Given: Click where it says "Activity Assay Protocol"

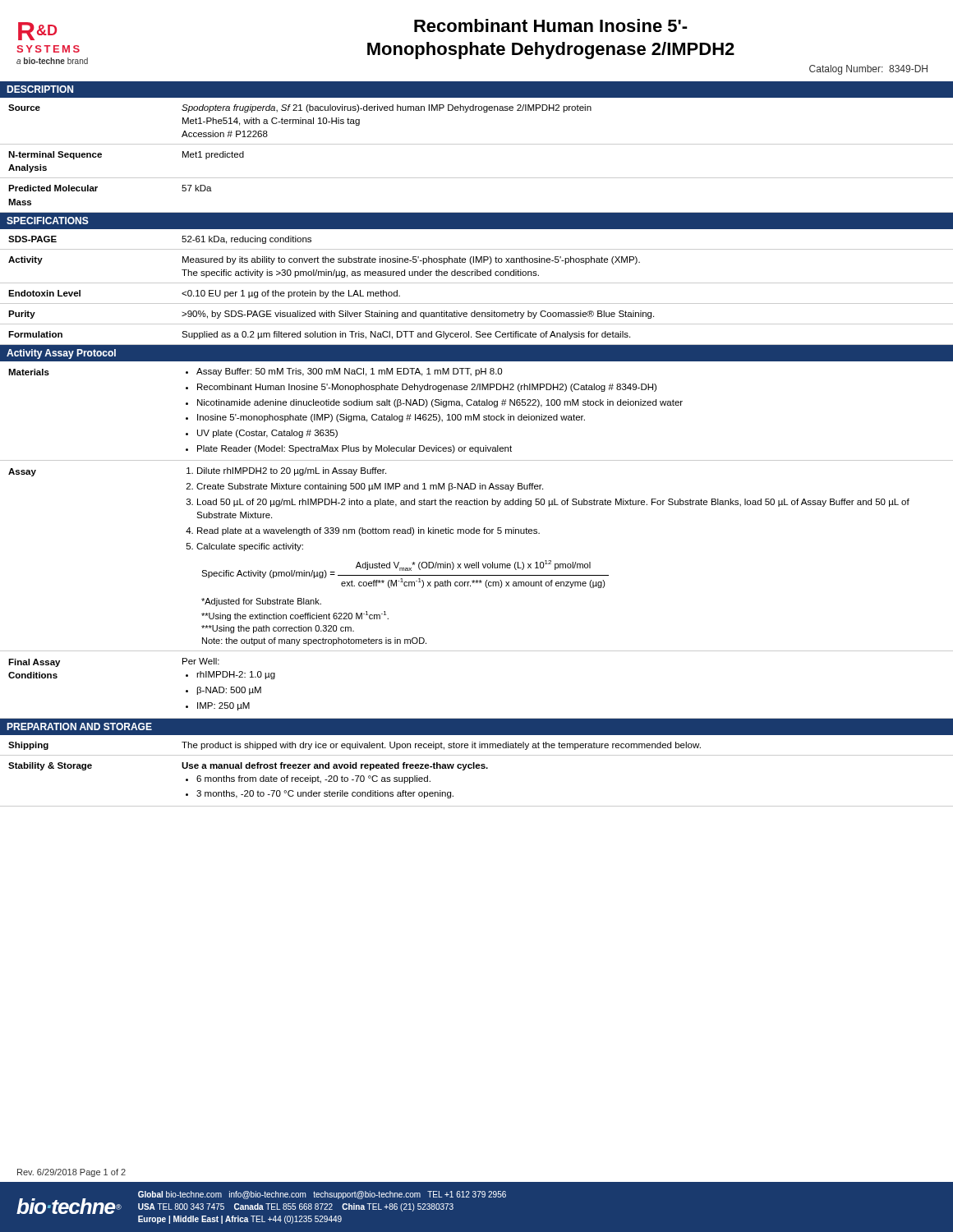Looking at the screenshot, I should click(61, 353).
